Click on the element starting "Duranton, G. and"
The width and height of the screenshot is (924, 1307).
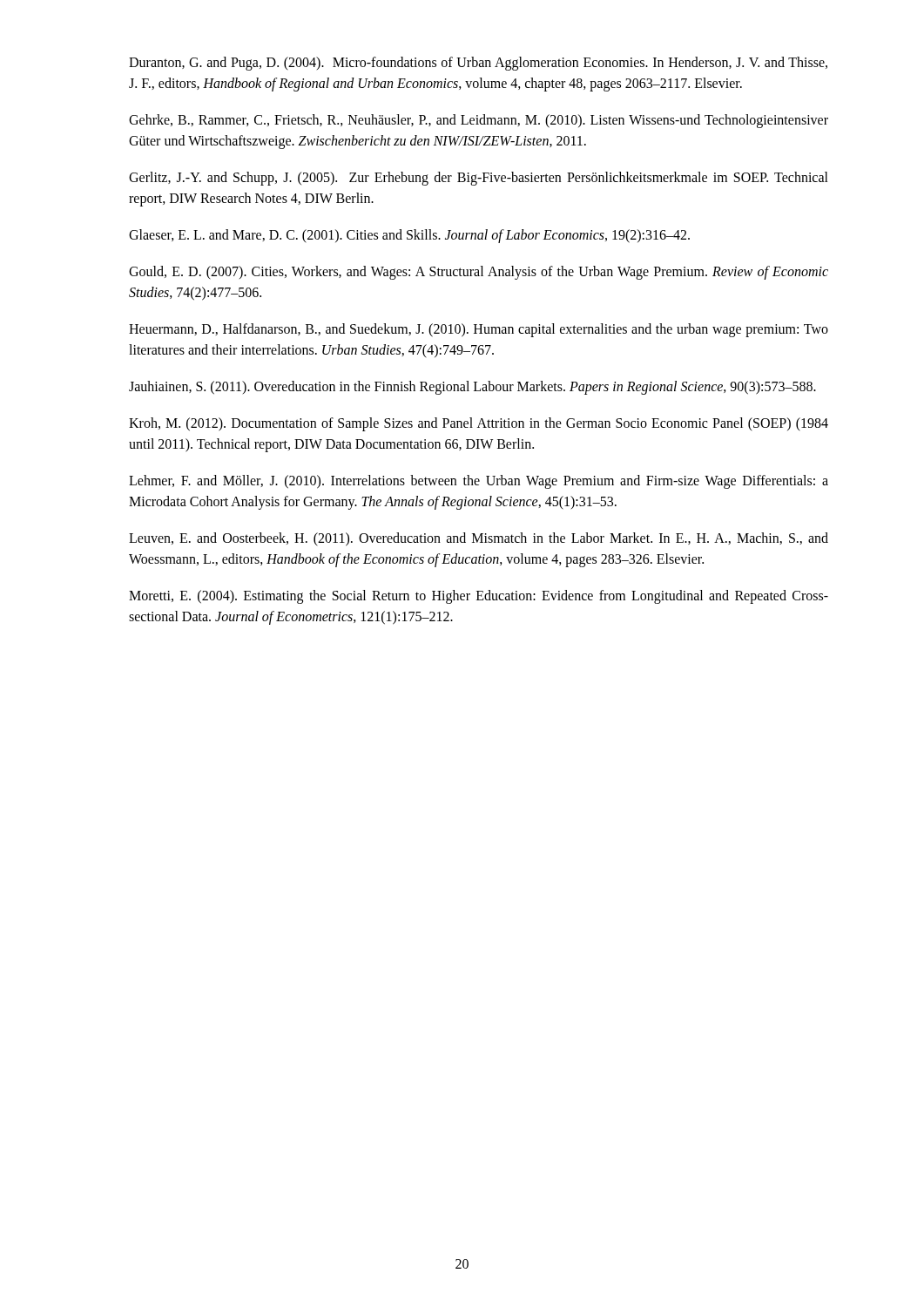pos(462,73)
